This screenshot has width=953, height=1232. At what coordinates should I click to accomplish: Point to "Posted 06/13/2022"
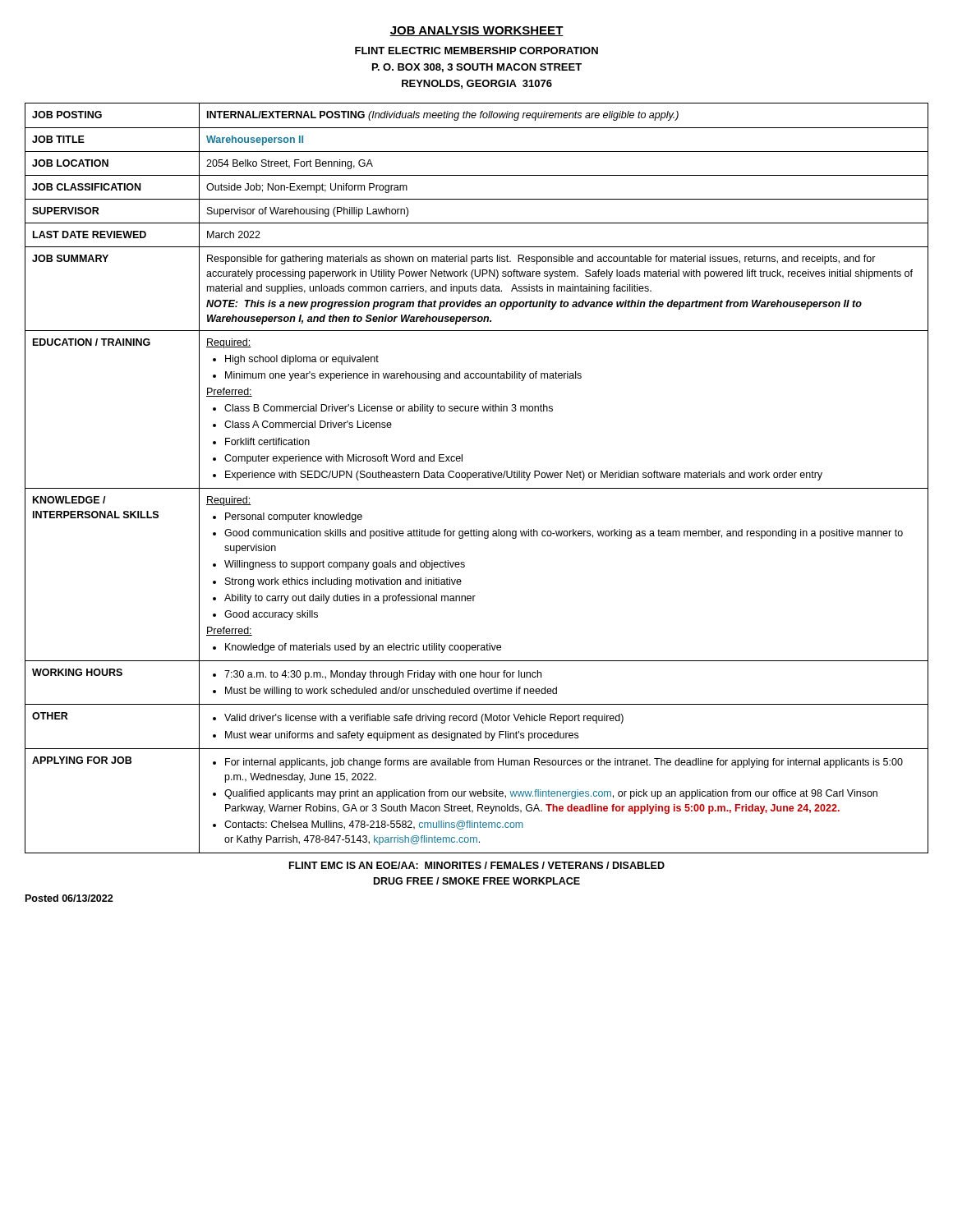coord(69,898)
